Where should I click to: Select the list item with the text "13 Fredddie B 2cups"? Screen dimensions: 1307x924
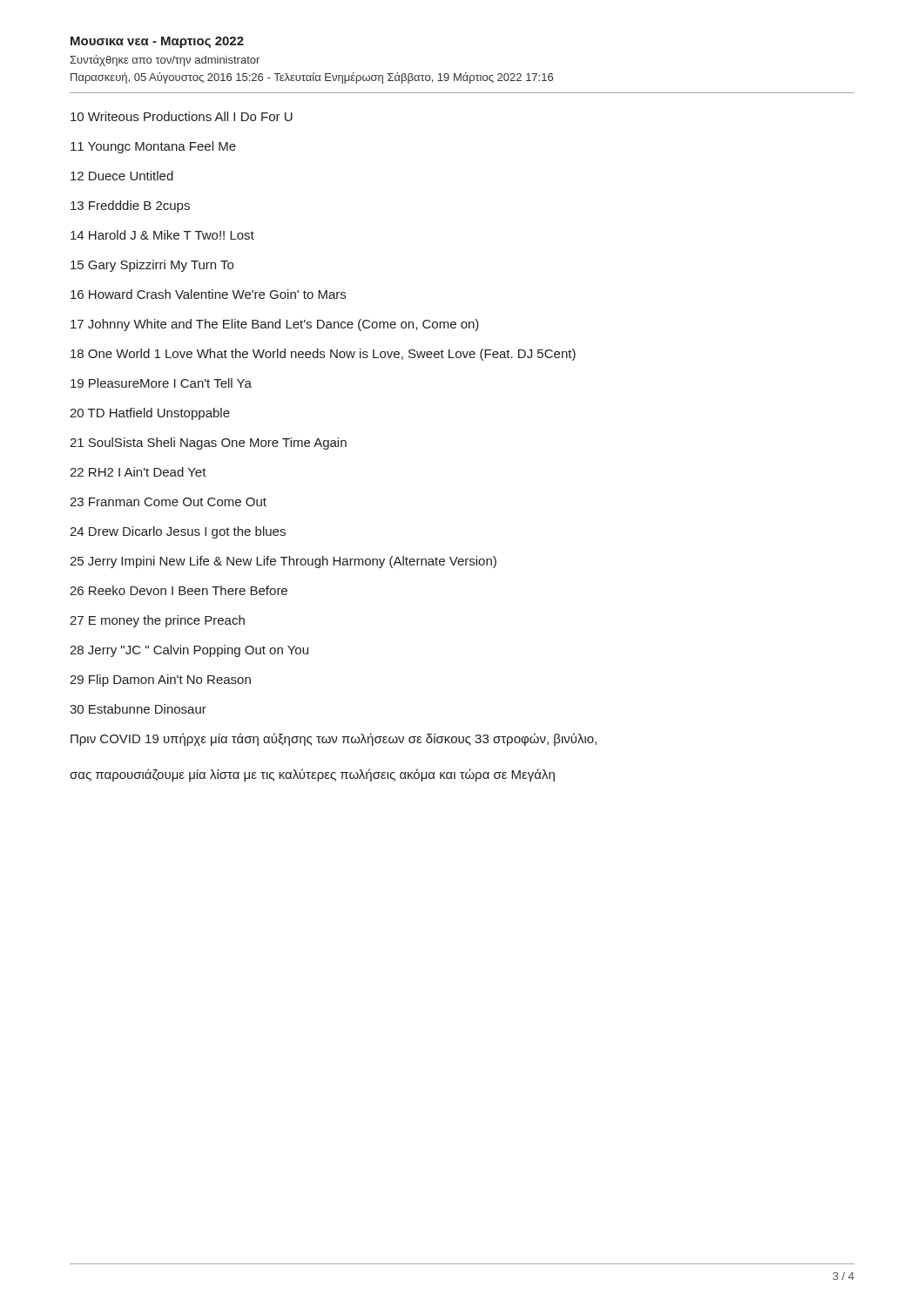tap(130, 205)
